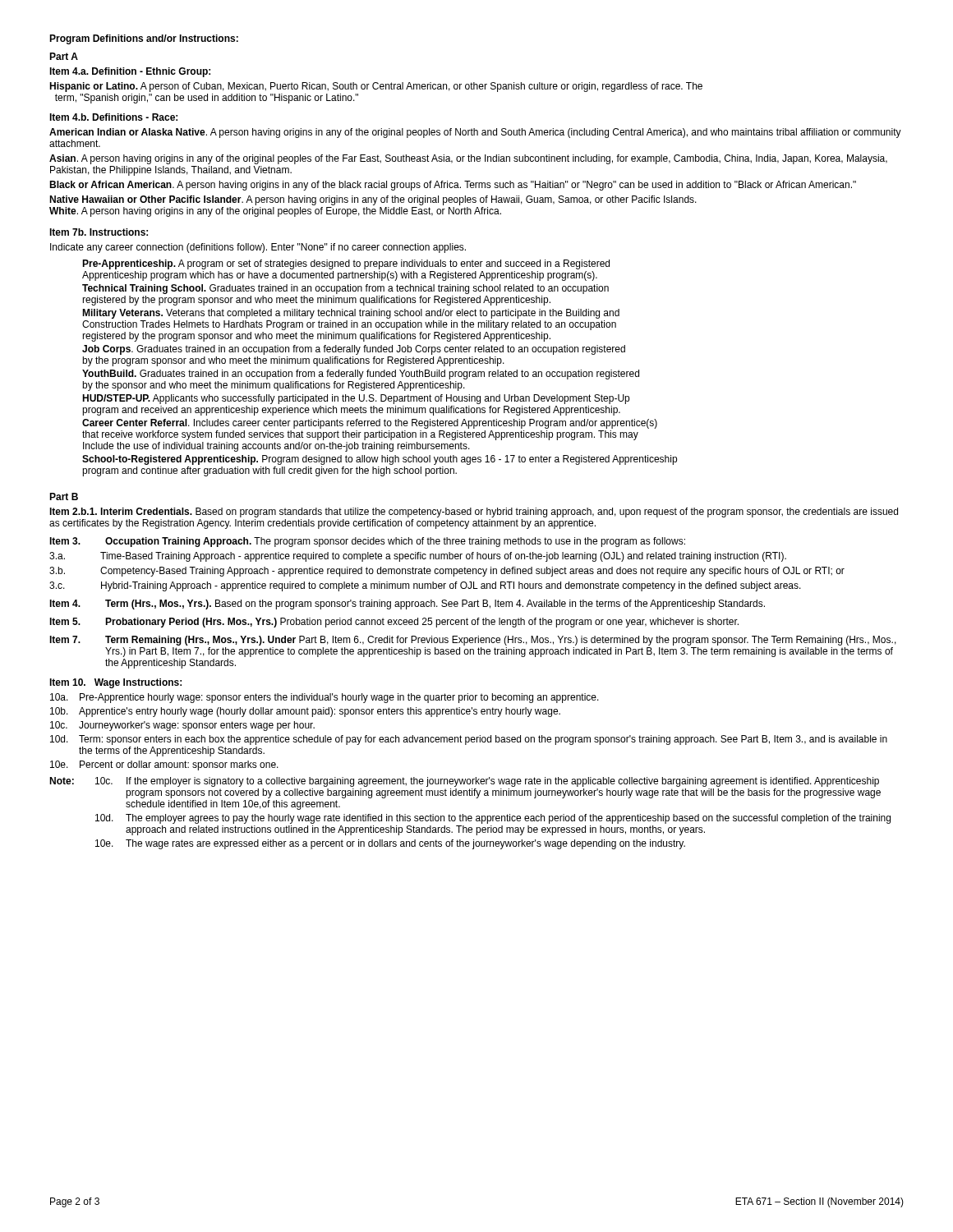Select the text block with the text "Hispanic or Latino. A person of Cuban, Mexican,"

(376, 92)
